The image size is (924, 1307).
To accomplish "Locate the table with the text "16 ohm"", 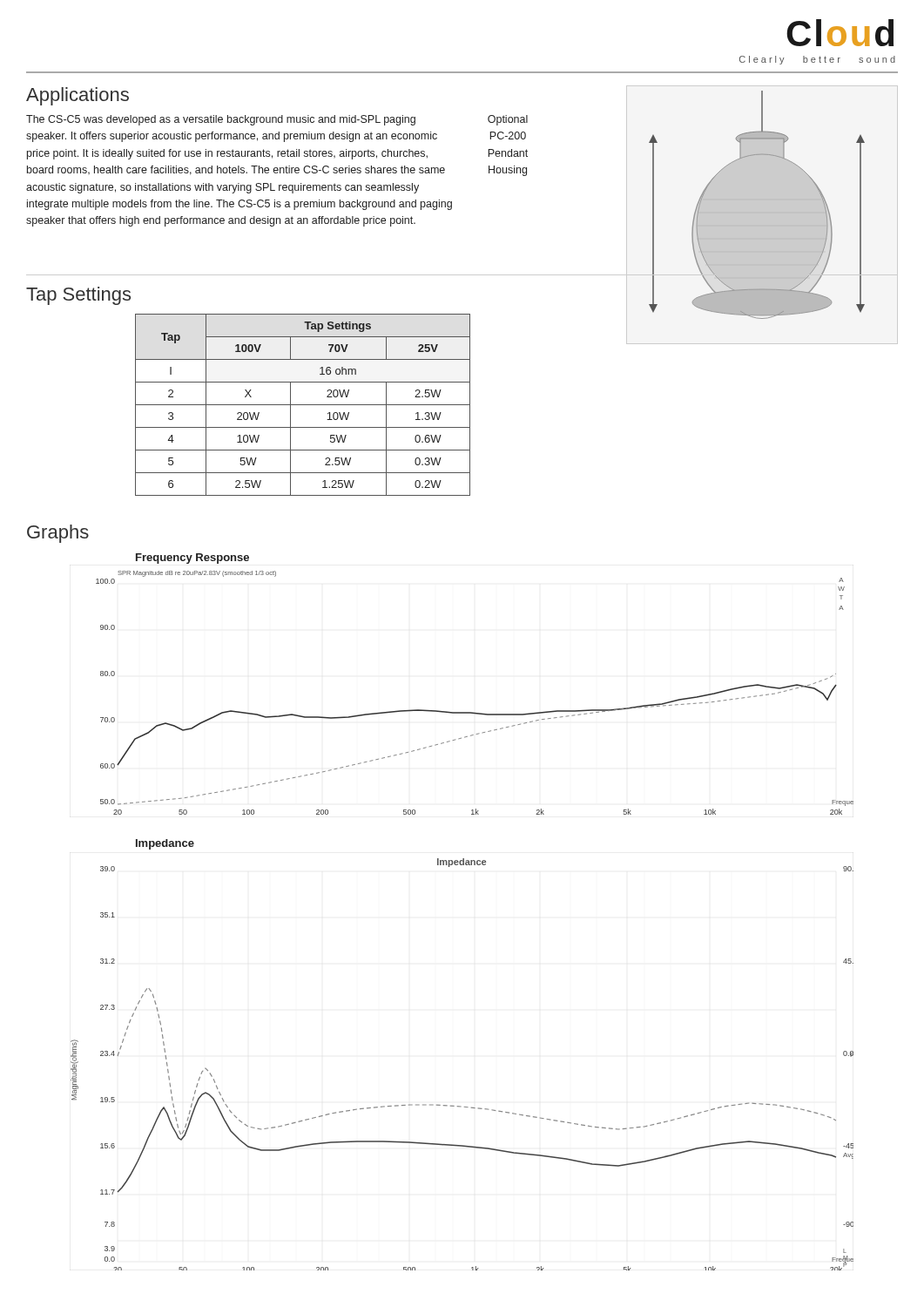I will [303, 405].
